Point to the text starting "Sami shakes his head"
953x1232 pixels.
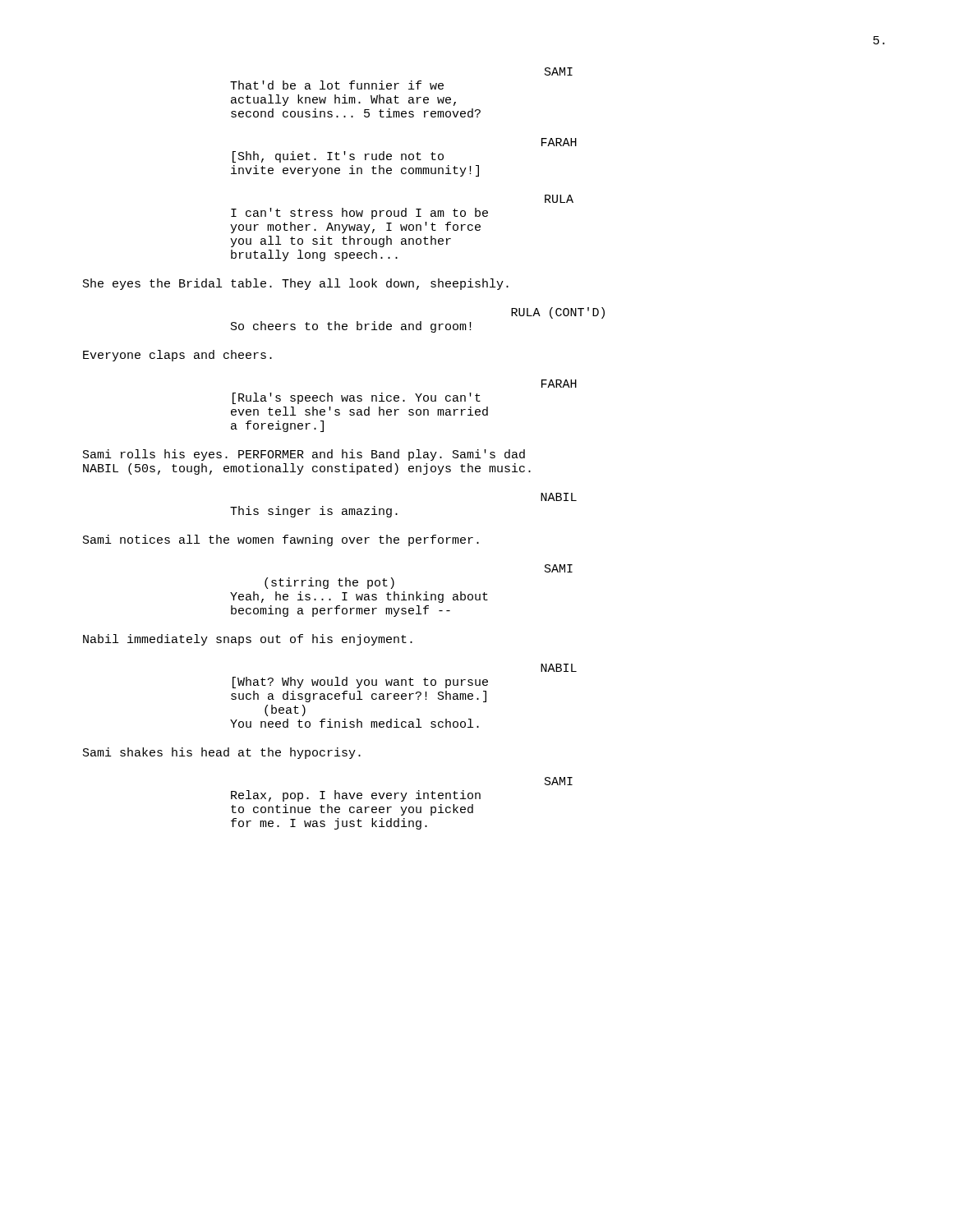(x=223, y=754)
